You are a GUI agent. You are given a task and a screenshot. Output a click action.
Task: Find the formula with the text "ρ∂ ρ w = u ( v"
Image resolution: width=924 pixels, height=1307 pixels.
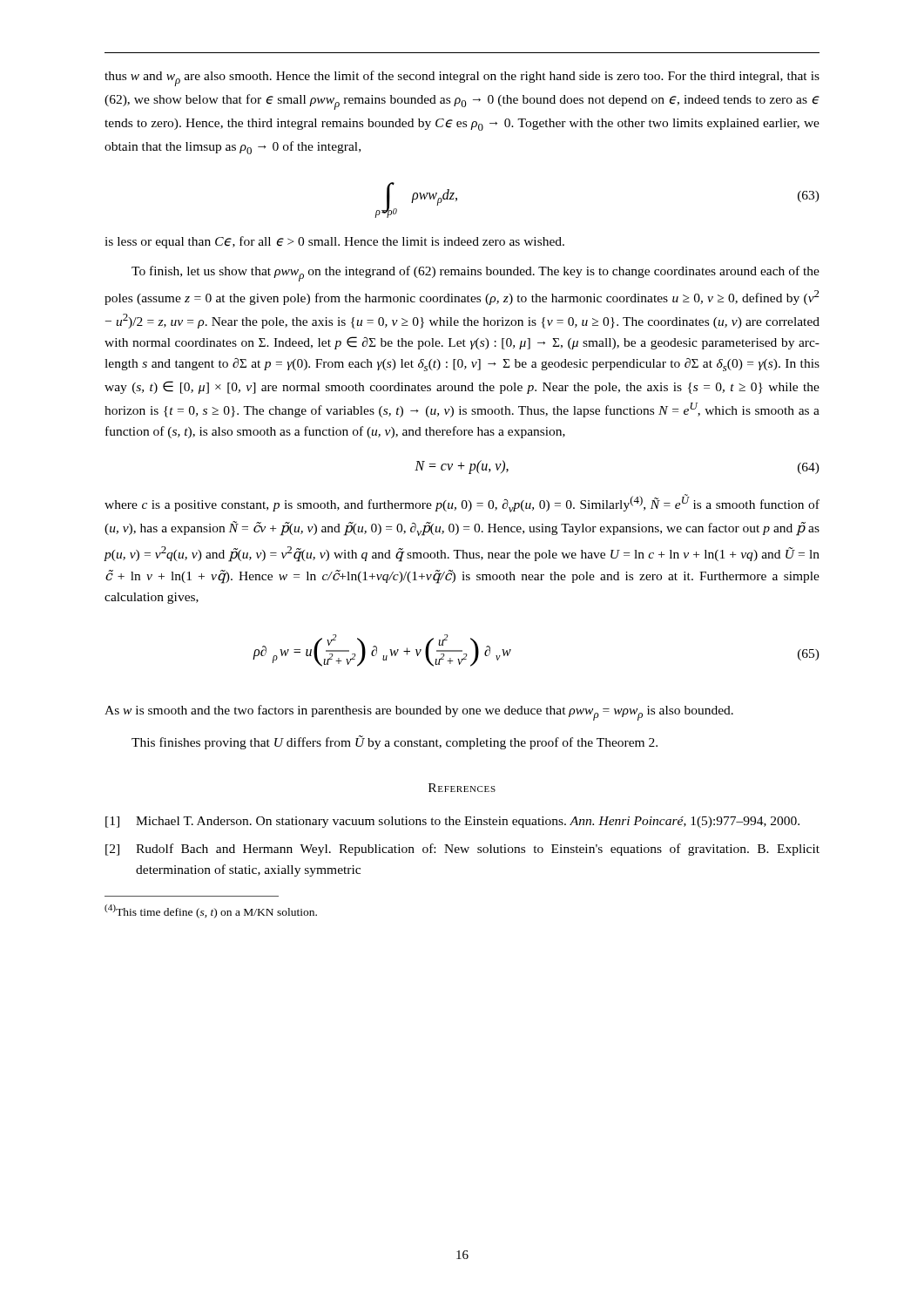462,653
